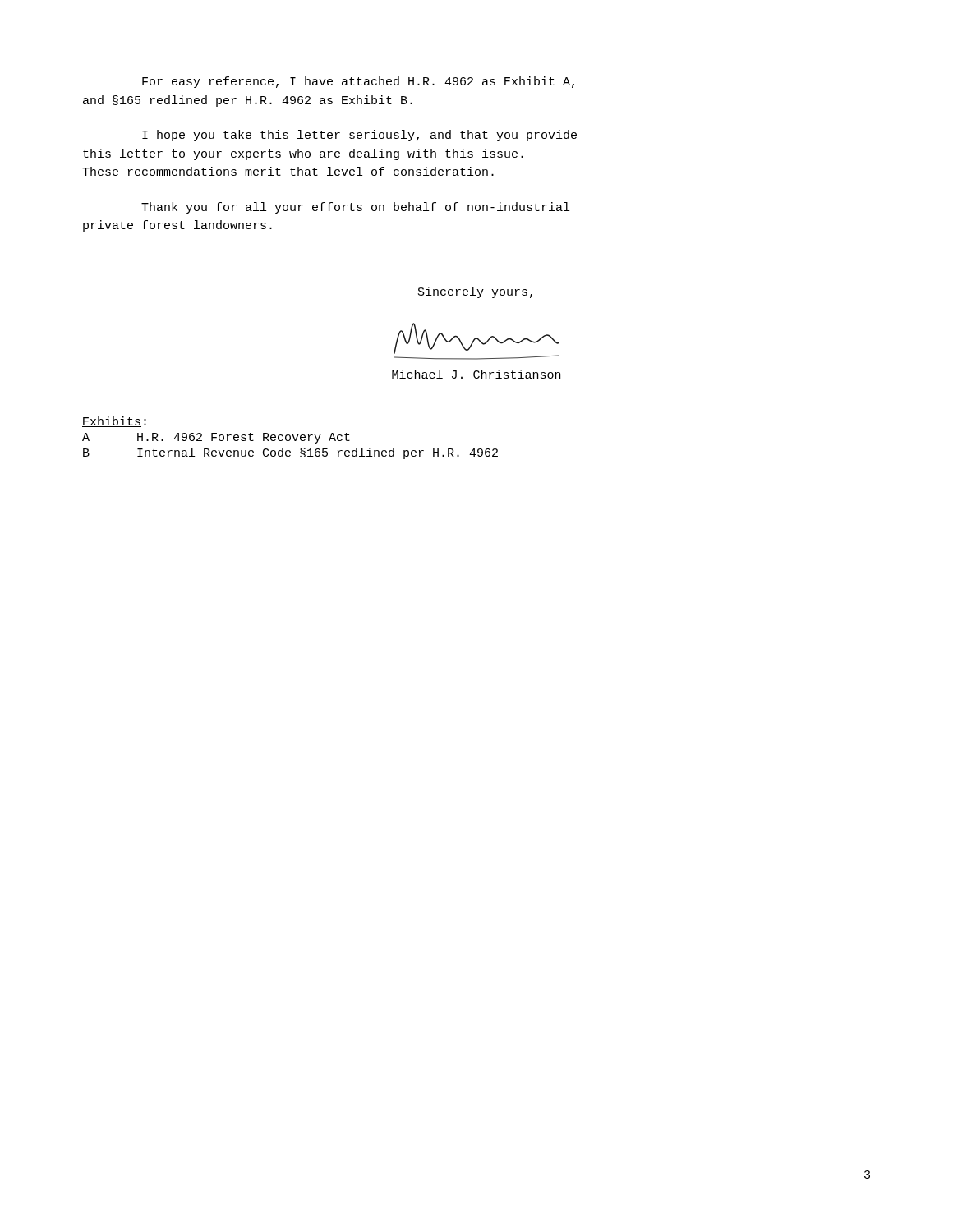
Task: Point to the passage starting "Thank you for all your efforts"
Action: tap(326, 217)
